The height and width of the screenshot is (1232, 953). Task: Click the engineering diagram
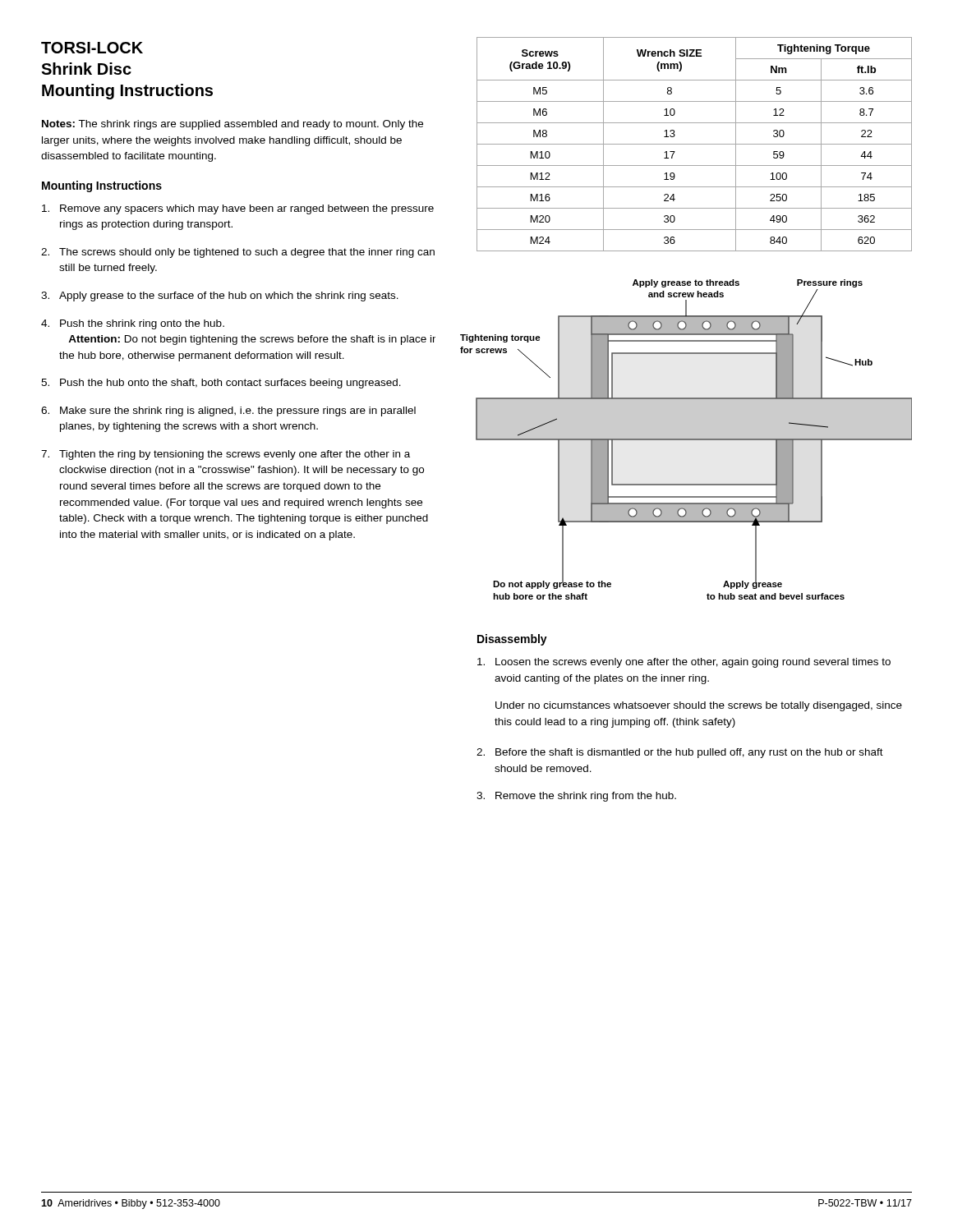(x=674, y=439)
